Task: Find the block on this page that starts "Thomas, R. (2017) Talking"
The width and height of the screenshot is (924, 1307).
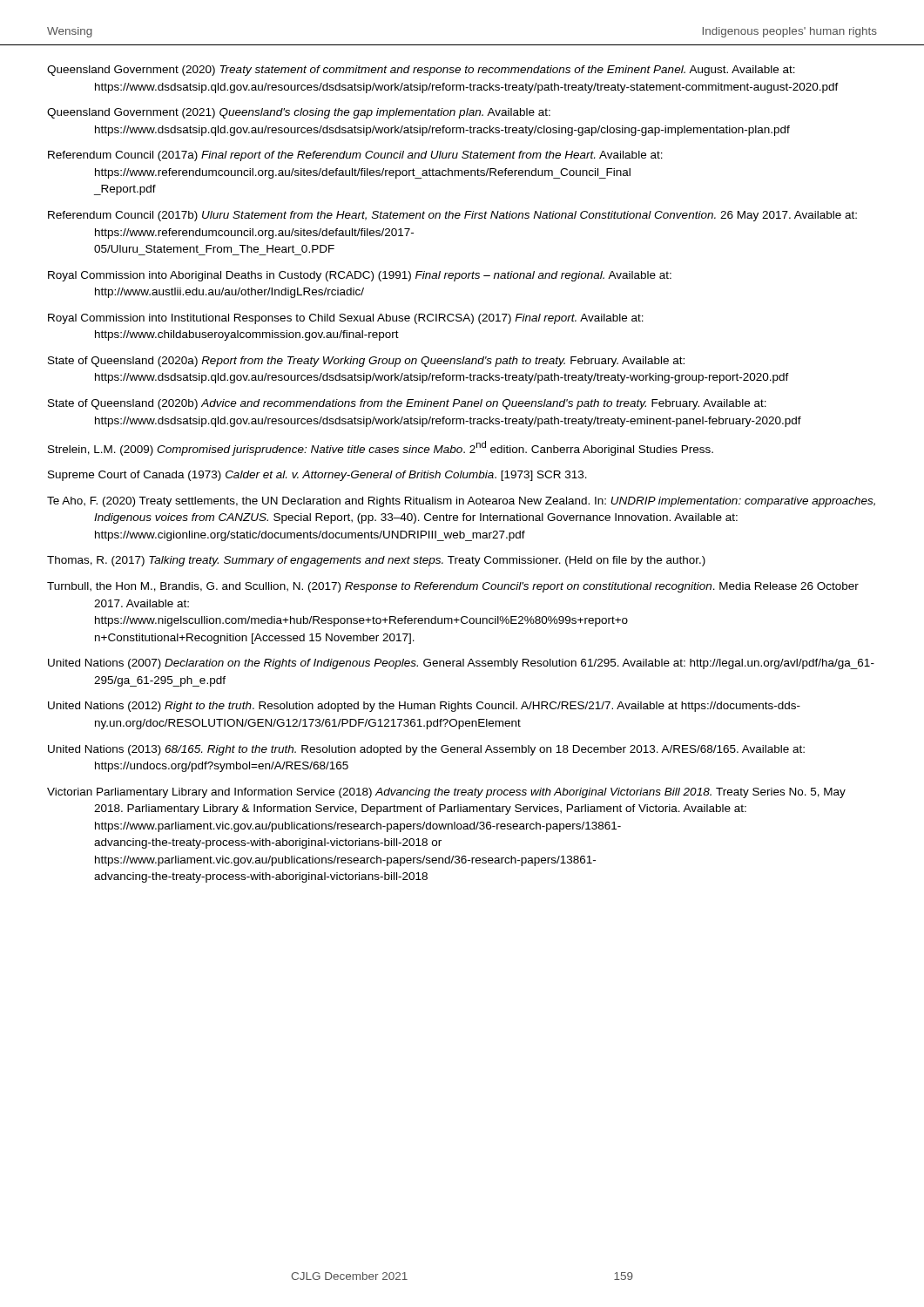Action: click(x=376, y=560)
